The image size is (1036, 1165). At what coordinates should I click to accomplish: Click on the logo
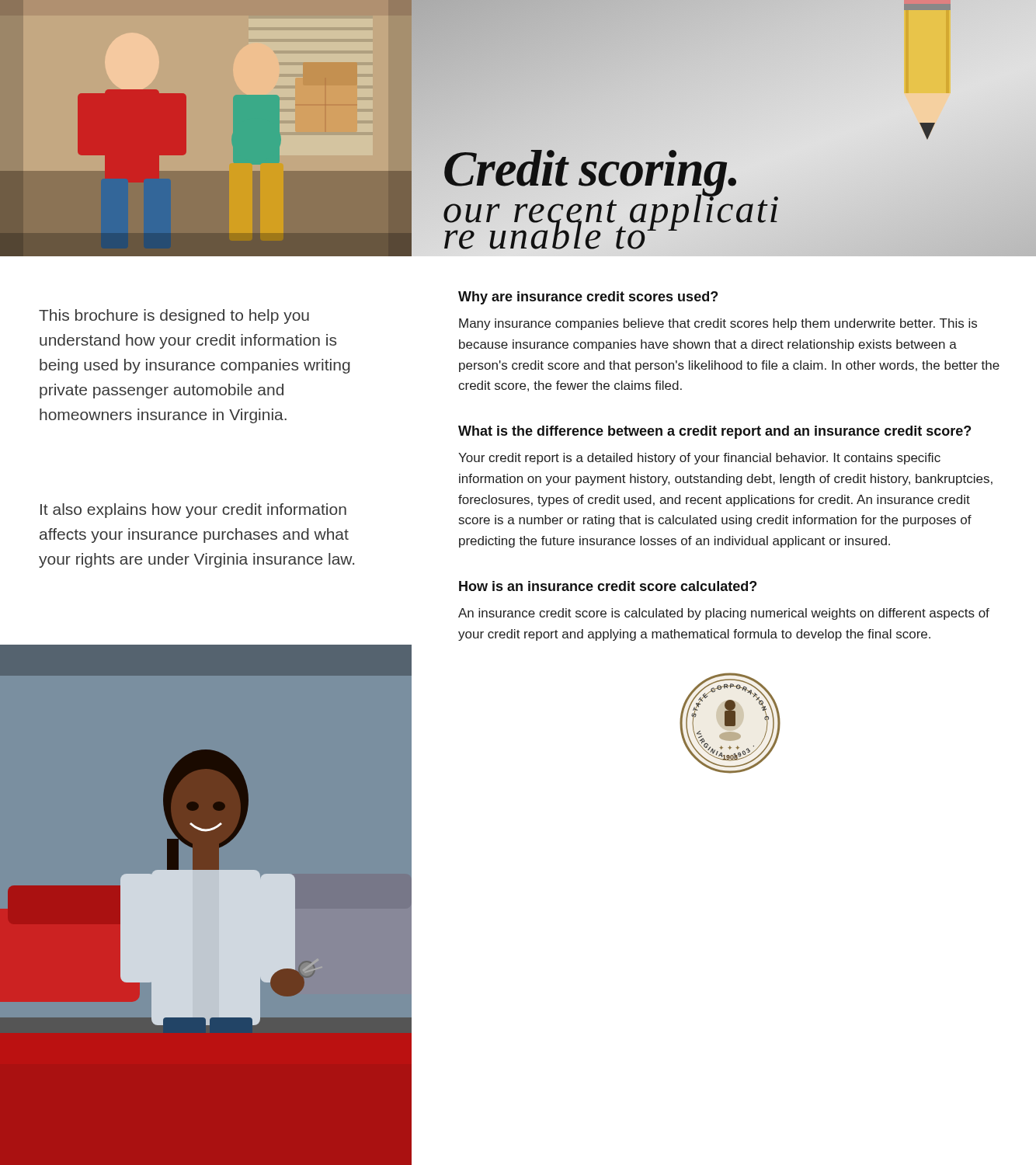tap(730, 725)
